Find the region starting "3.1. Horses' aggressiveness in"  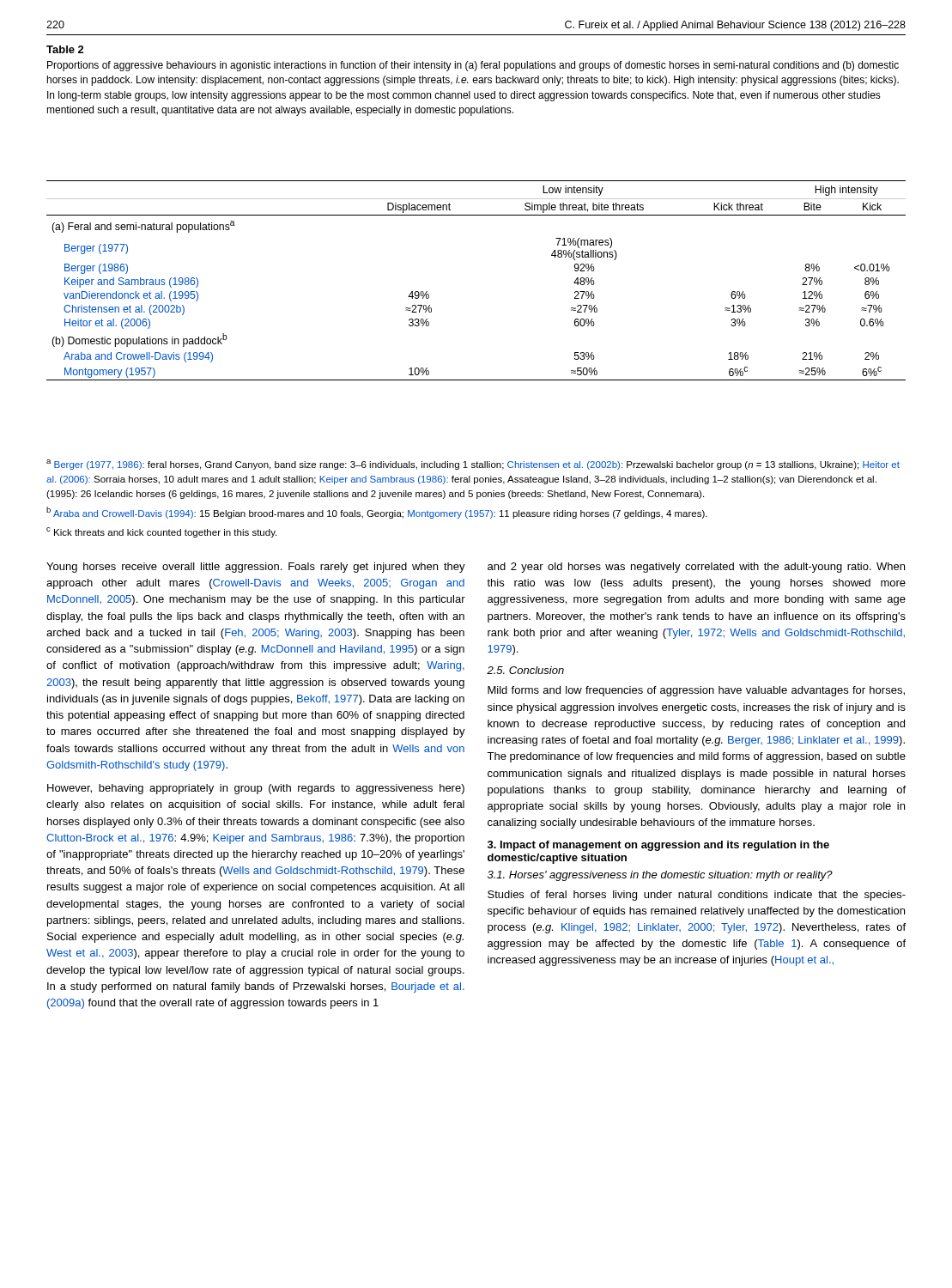click(x=660, y=874)
